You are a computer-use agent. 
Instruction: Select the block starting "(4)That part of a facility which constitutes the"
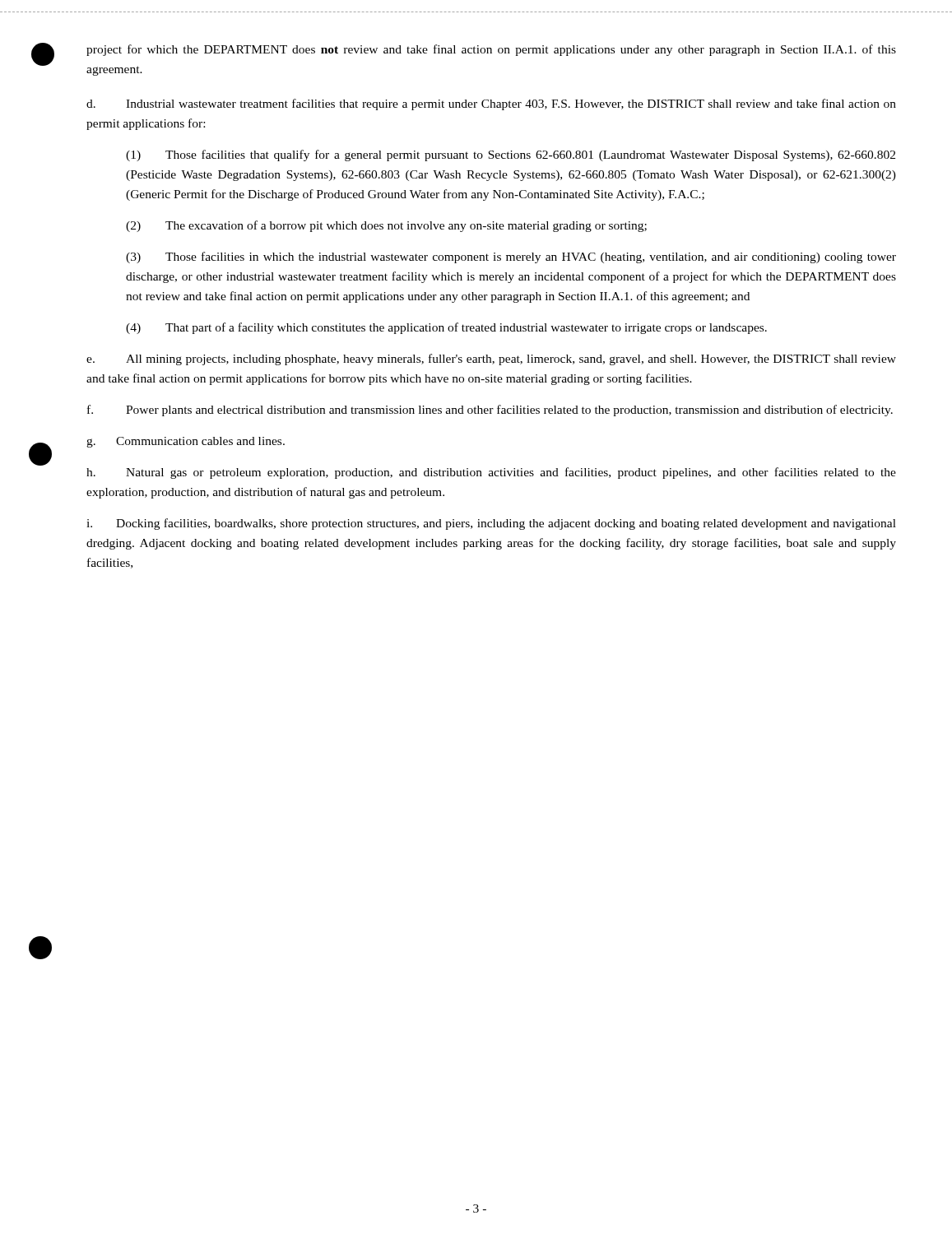pos(447,328)
